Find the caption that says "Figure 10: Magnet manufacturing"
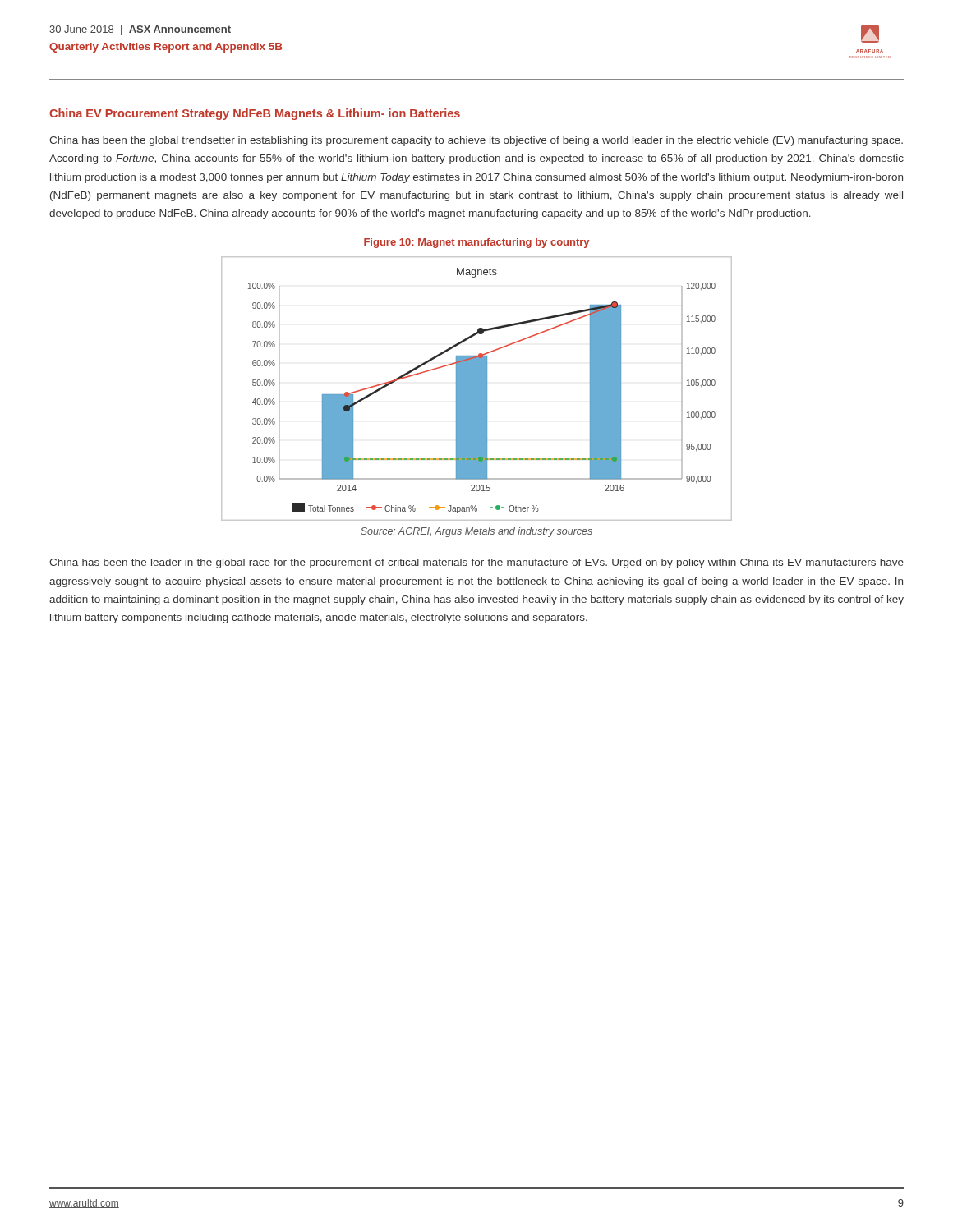The width and height of the screenshot is (953, 1232). tap(476, 242)
